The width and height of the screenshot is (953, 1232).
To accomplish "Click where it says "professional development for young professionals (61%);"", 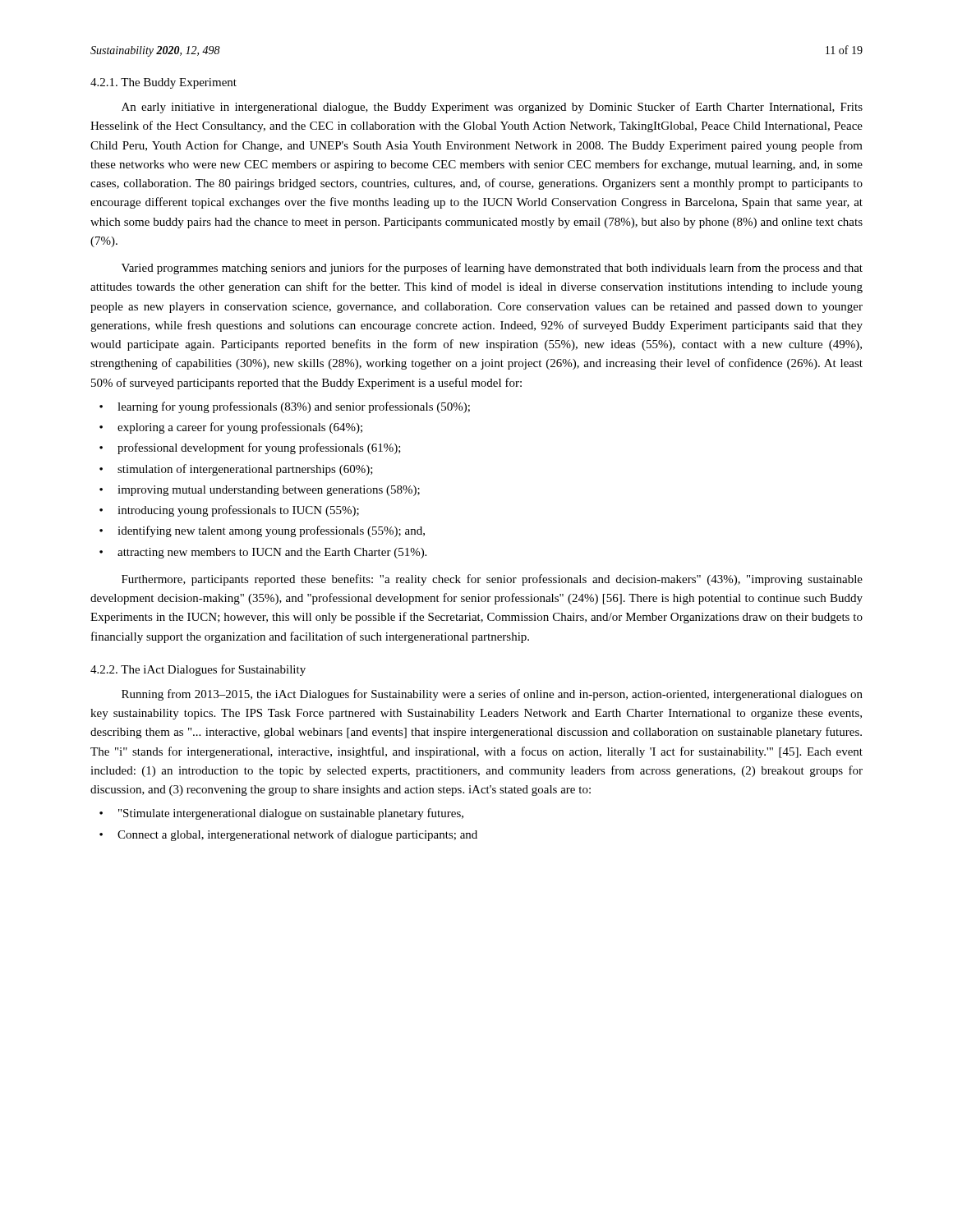I will pyautogui.click(x=259, y=448).
